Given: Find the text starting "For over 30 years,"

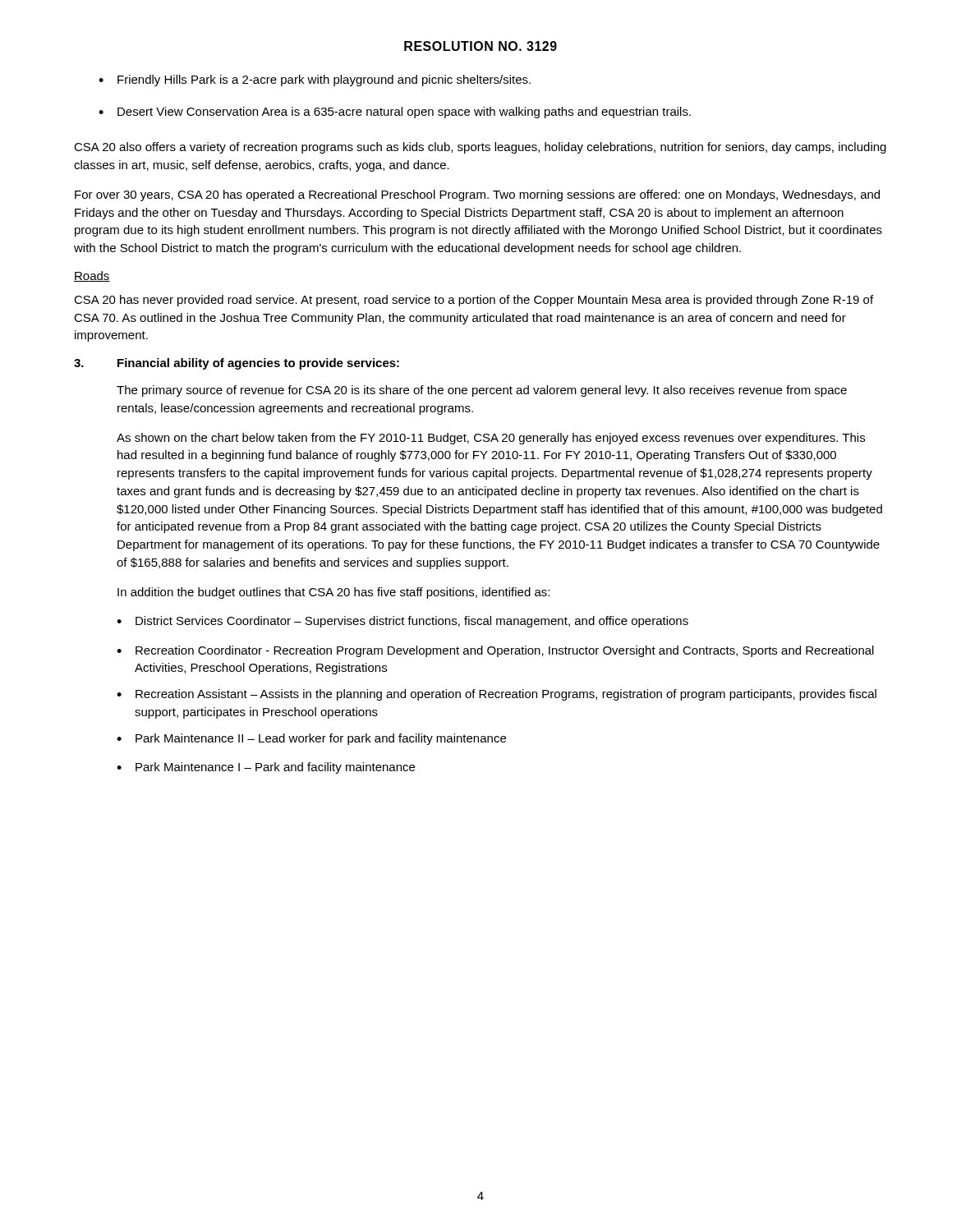Looking at the screenshot, I should click(478, 221).
